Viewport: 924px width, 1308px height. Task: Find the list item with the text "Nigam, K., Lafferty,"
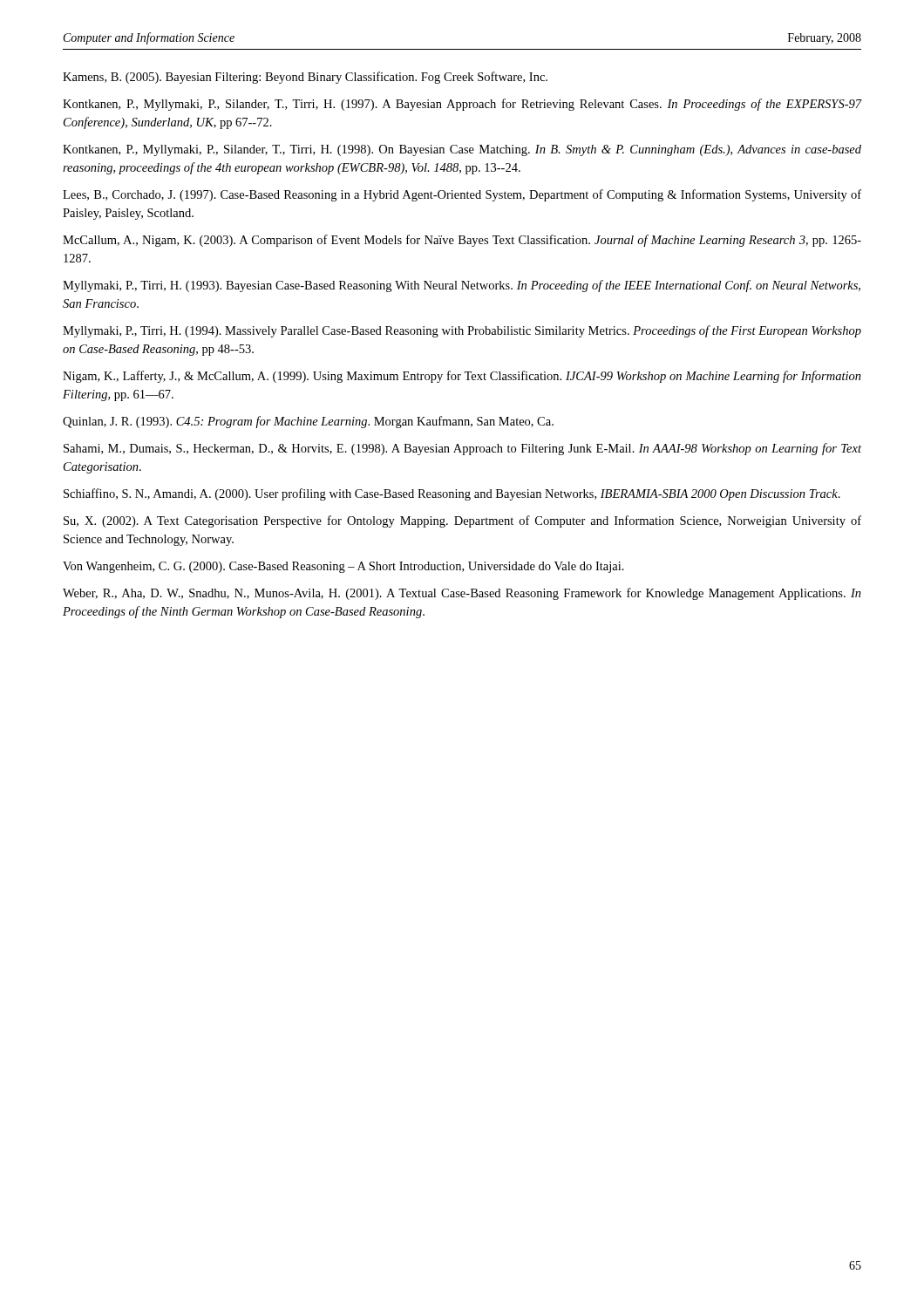point(462,385)
